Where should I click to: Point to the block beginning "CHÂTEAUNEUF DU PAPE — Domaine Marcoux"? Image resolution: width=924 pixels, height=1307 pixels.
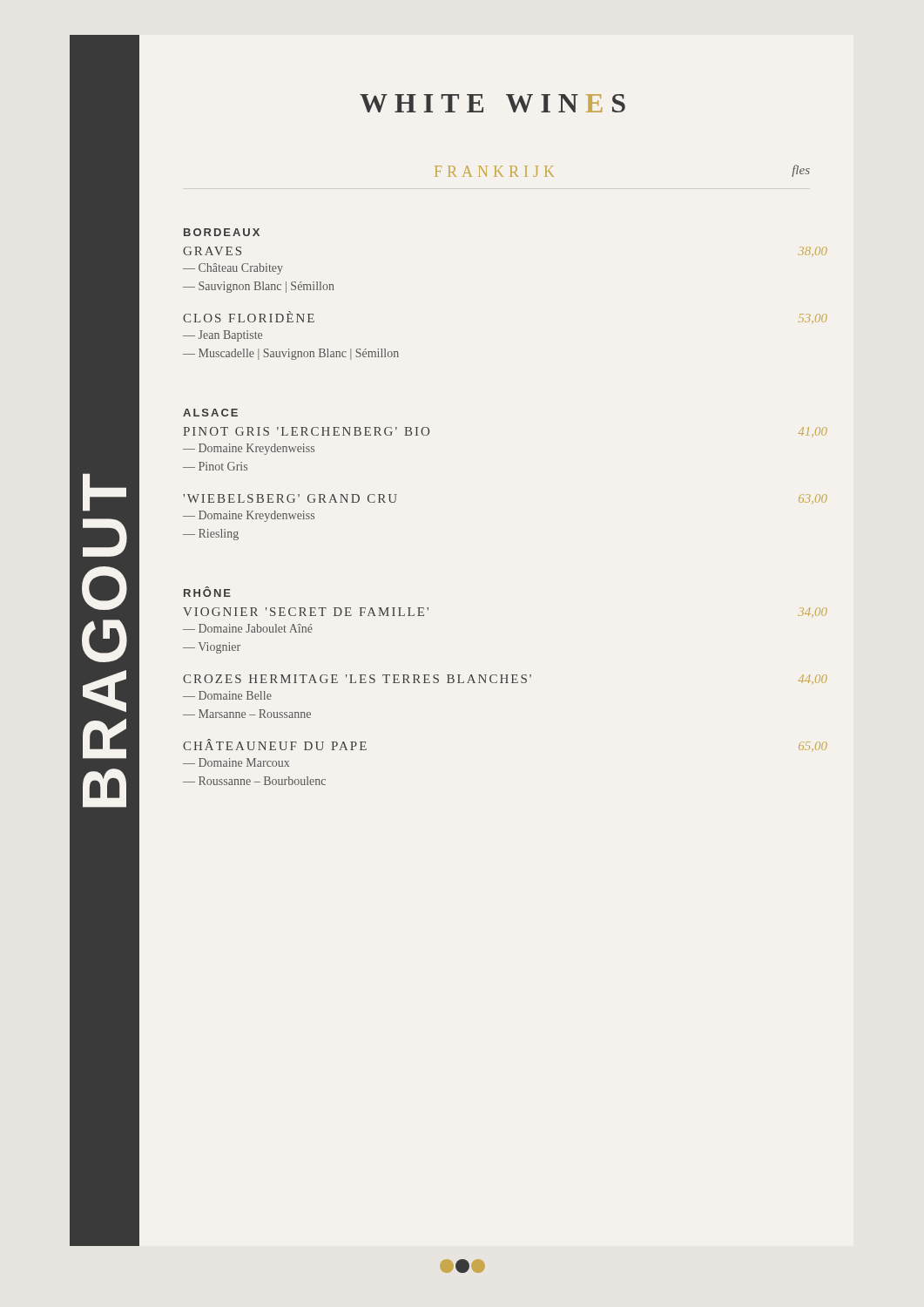[x=271, y=745]
